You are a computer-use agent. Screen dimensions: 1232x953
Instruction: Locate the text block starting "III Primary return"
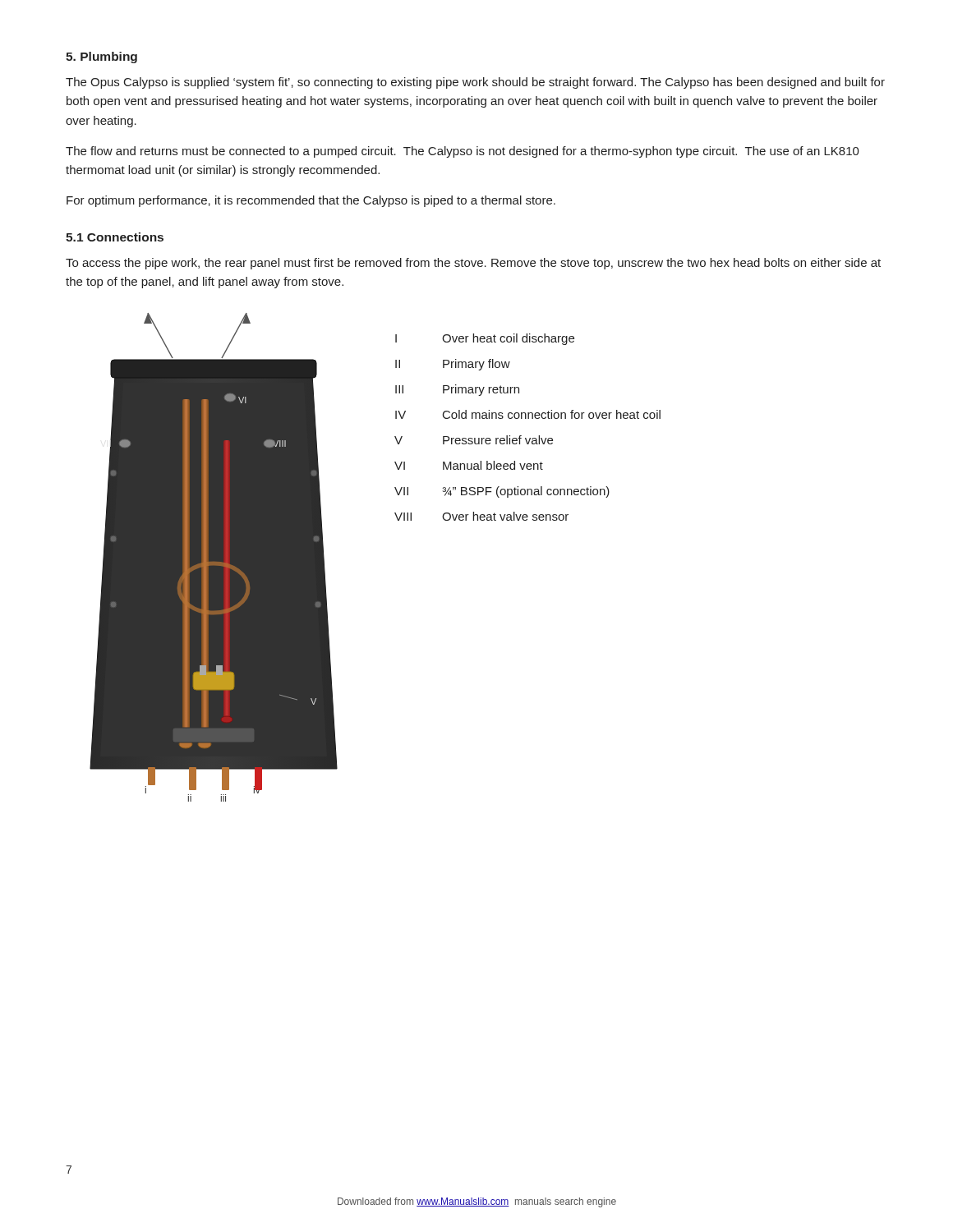tap(457, 390)
